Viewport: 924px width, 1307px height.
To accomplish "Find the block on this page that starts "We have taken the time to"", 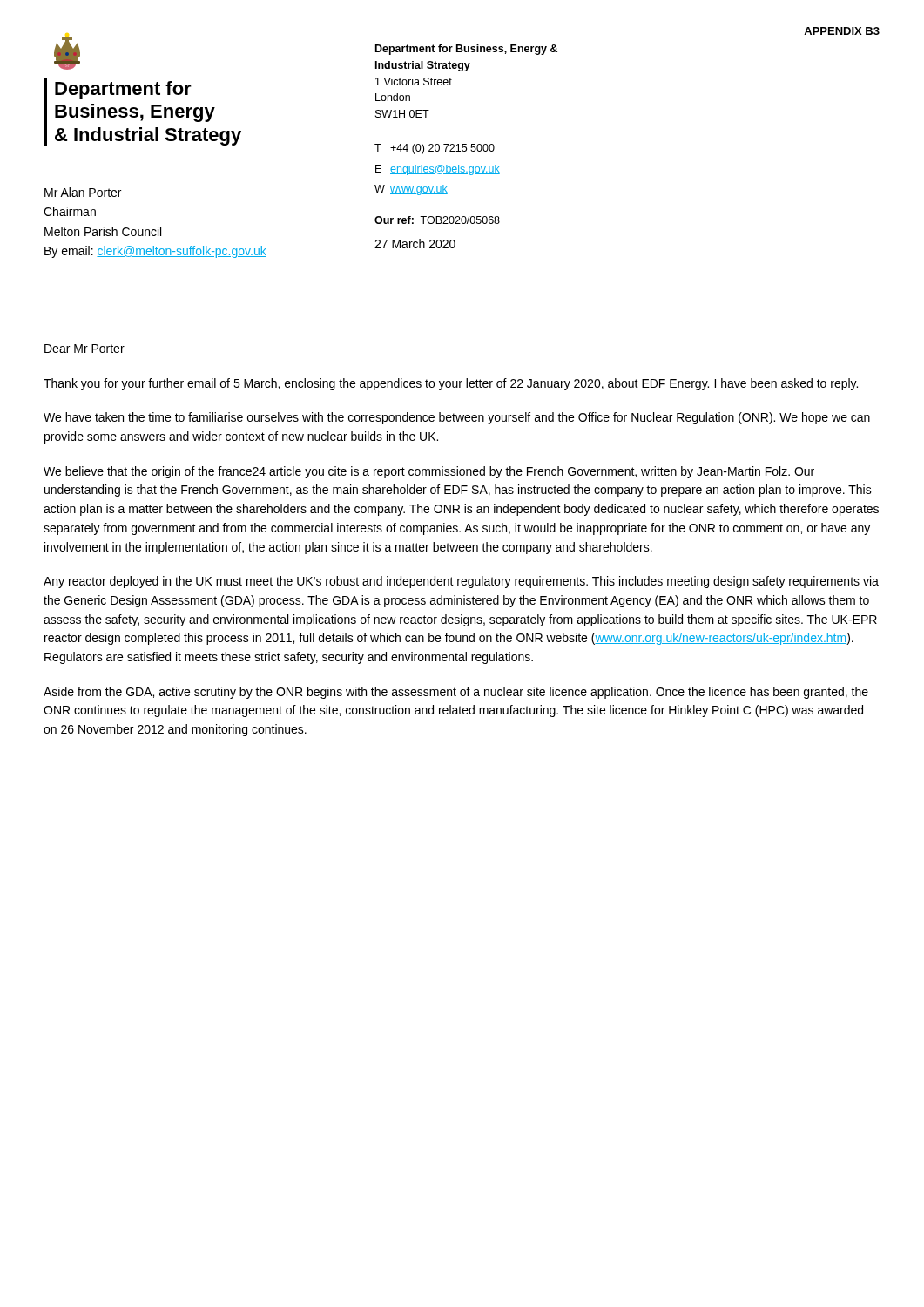I will pyautogui.click(x=462, y=428).
